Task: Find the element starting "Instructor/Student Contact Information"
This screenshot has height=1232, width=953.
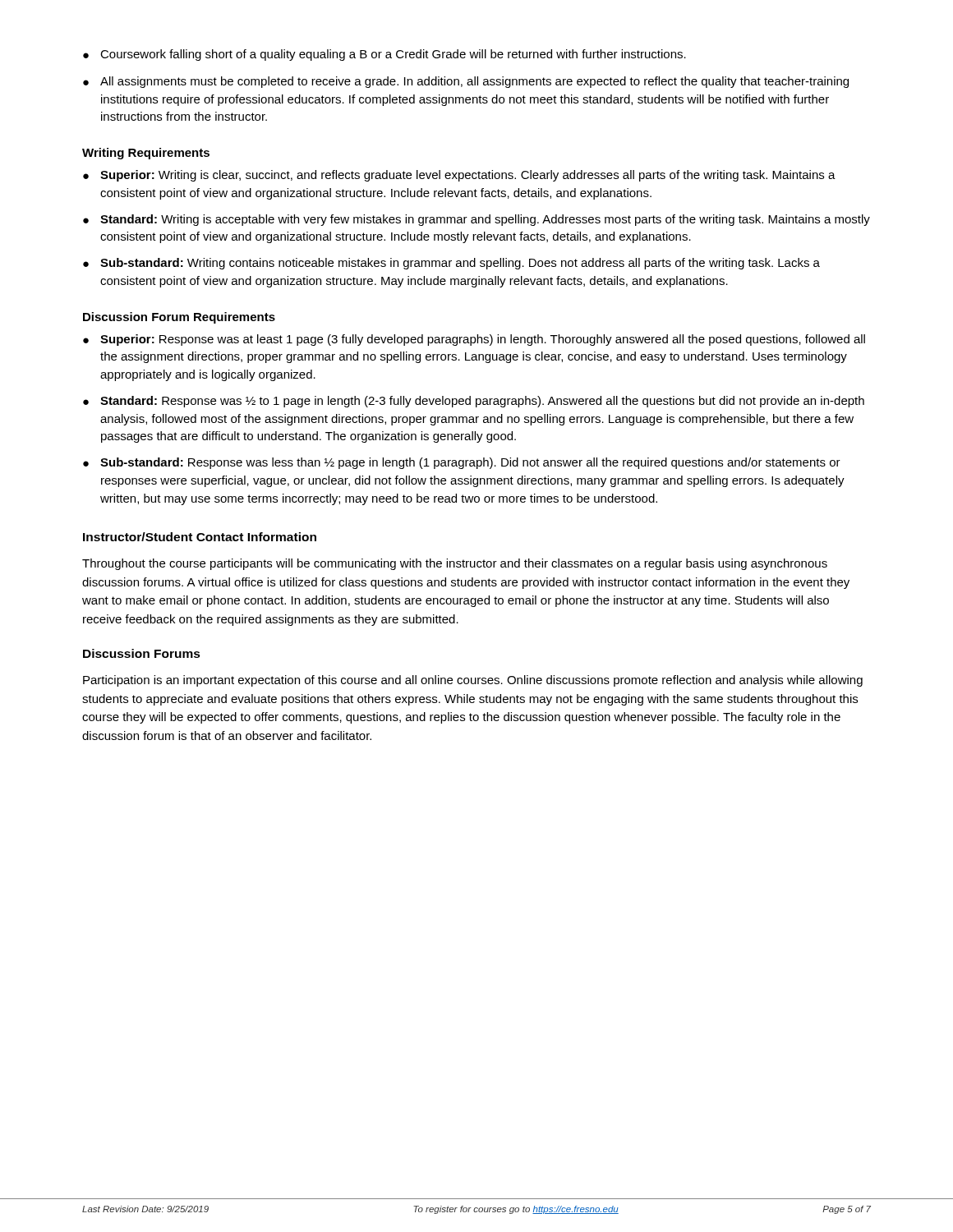Action: [200, 537]
